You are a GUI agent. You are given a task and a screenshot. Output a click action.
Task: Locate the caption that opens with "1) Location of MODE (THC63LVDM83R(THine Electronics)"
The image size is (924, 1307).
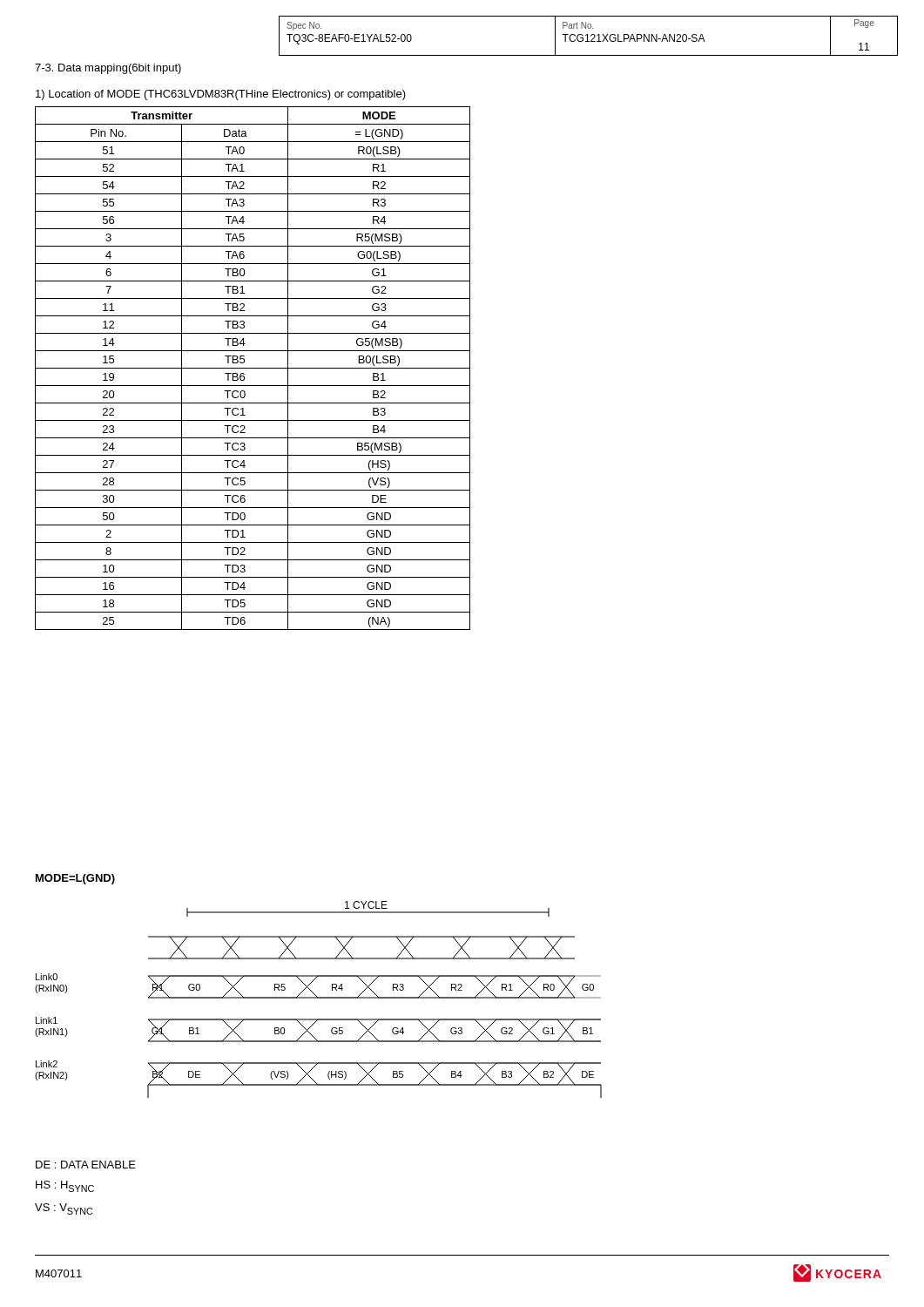pos(220,94)
